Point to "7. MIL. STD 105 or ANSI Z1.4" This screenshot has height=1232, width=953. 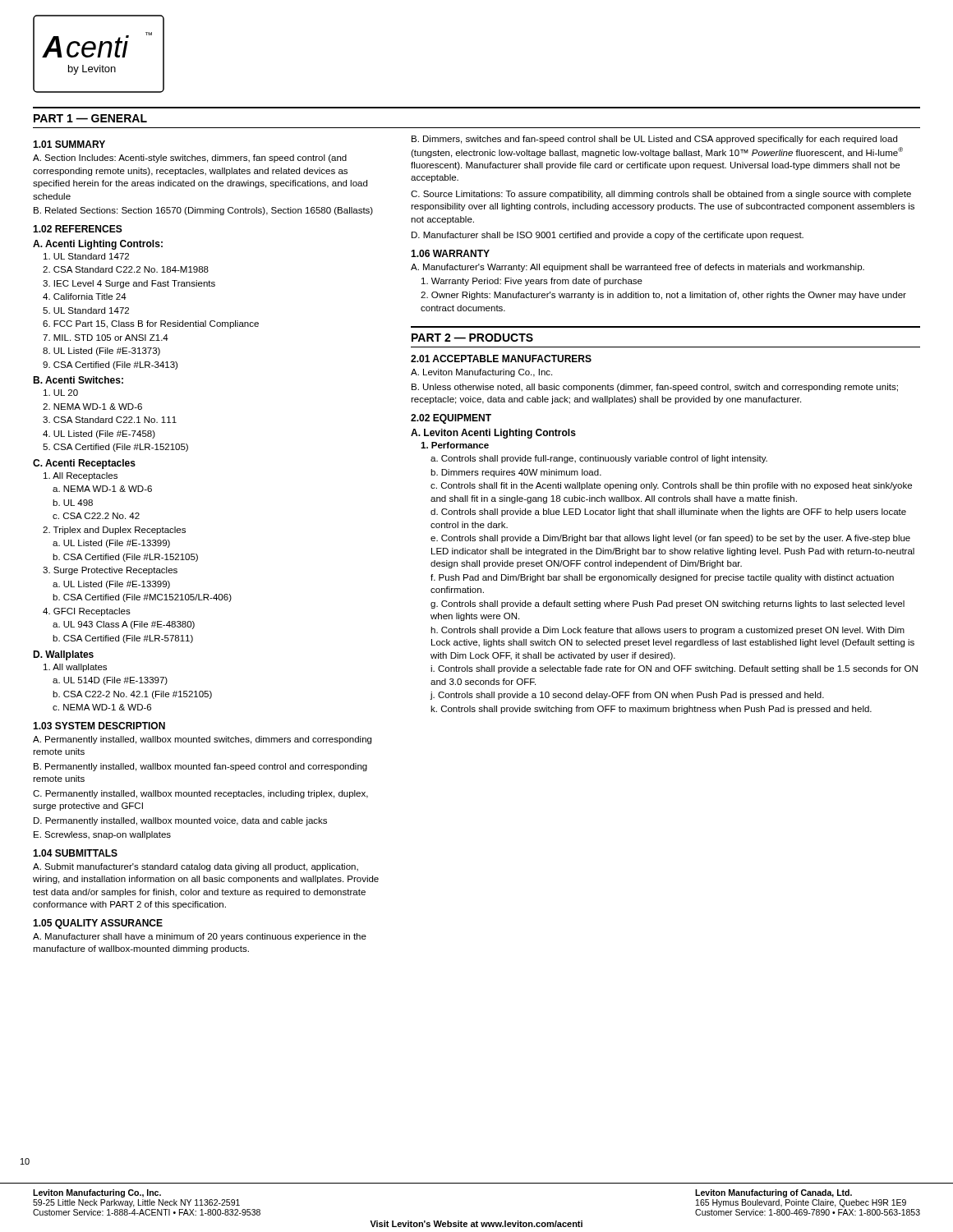pos(105,337)
